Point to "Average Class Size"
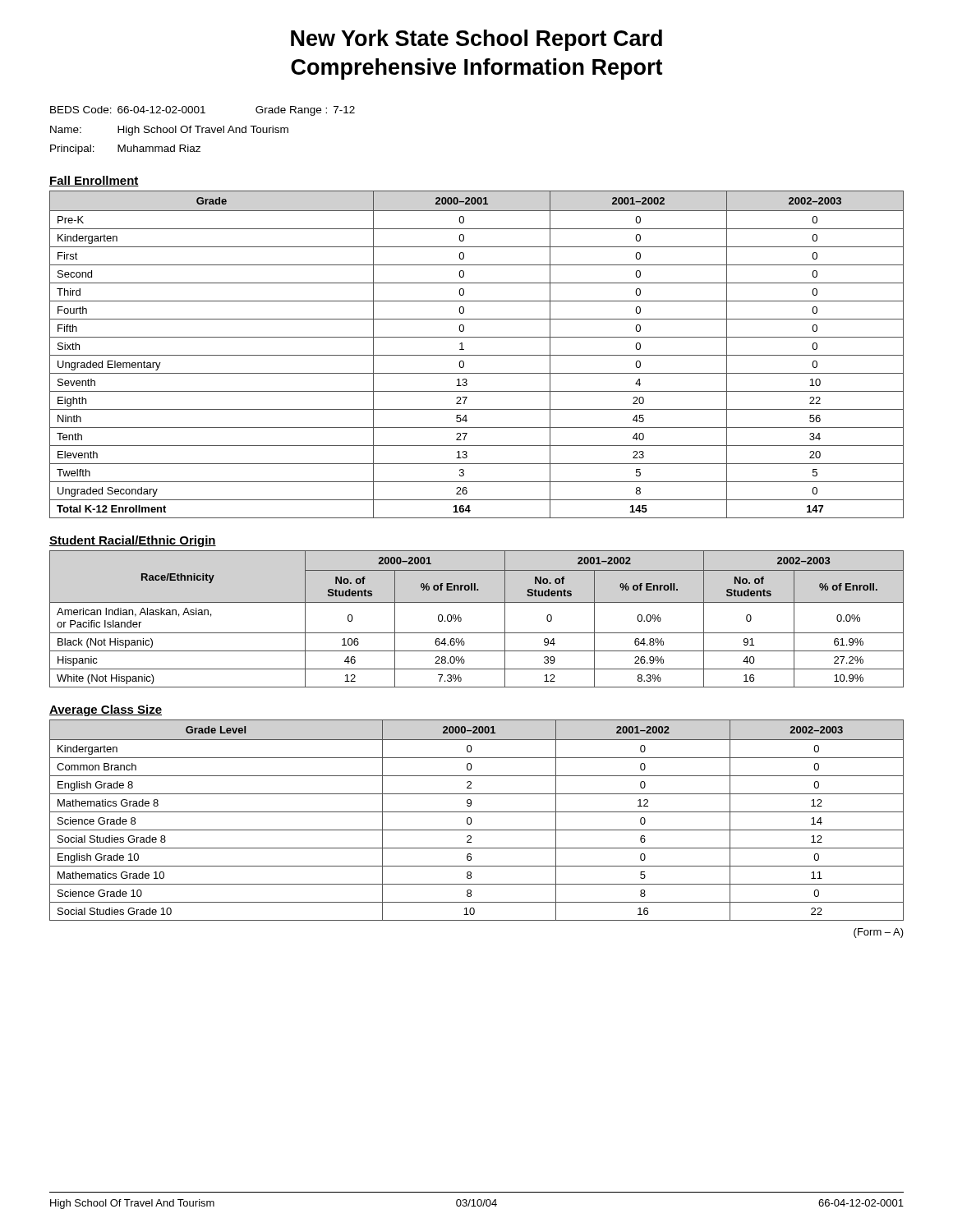 (106, 709)
